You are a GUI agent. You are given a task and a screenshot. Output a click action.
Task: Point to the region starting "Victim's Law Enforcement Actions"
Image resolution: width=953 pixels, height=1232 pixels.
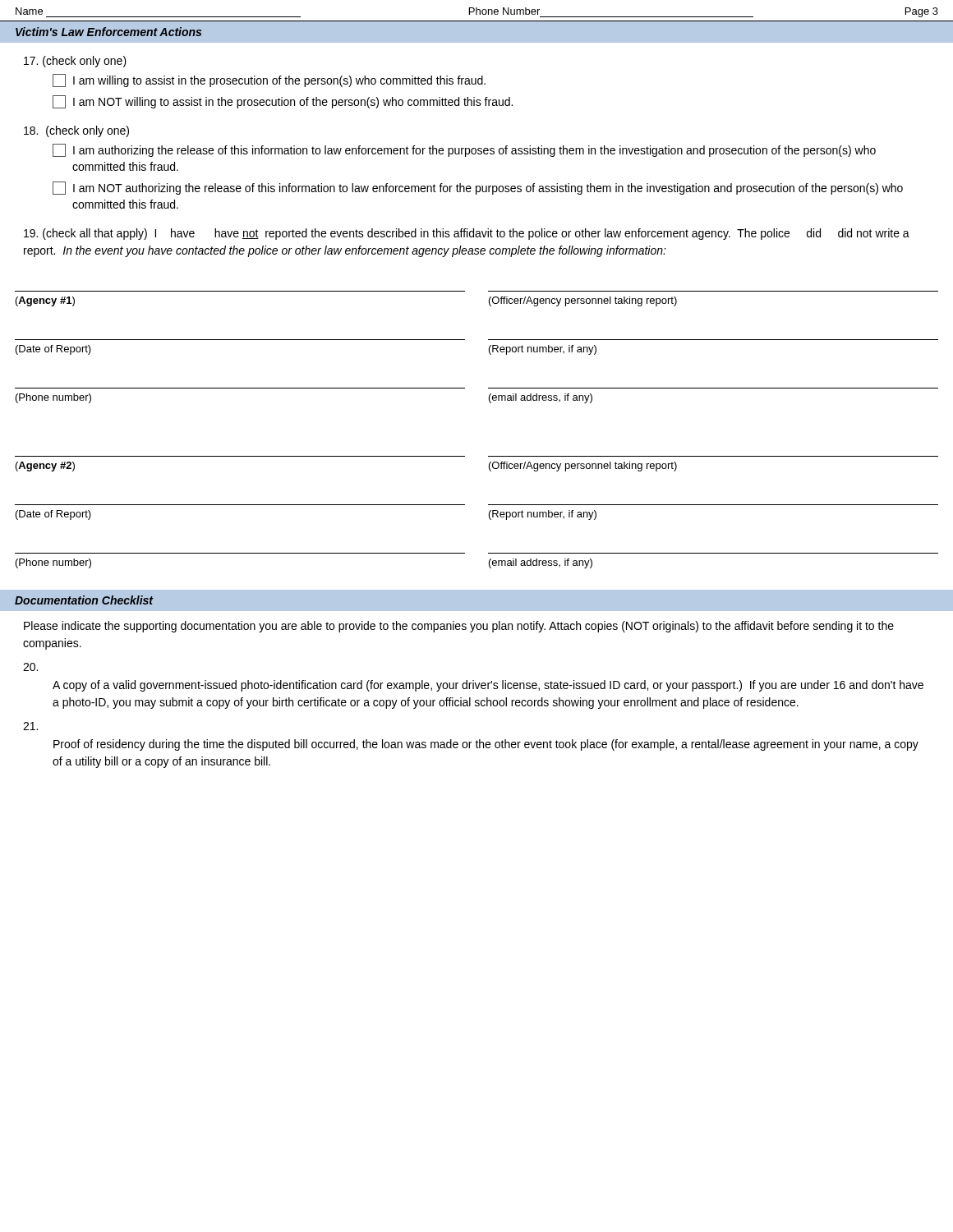(108, 32)
